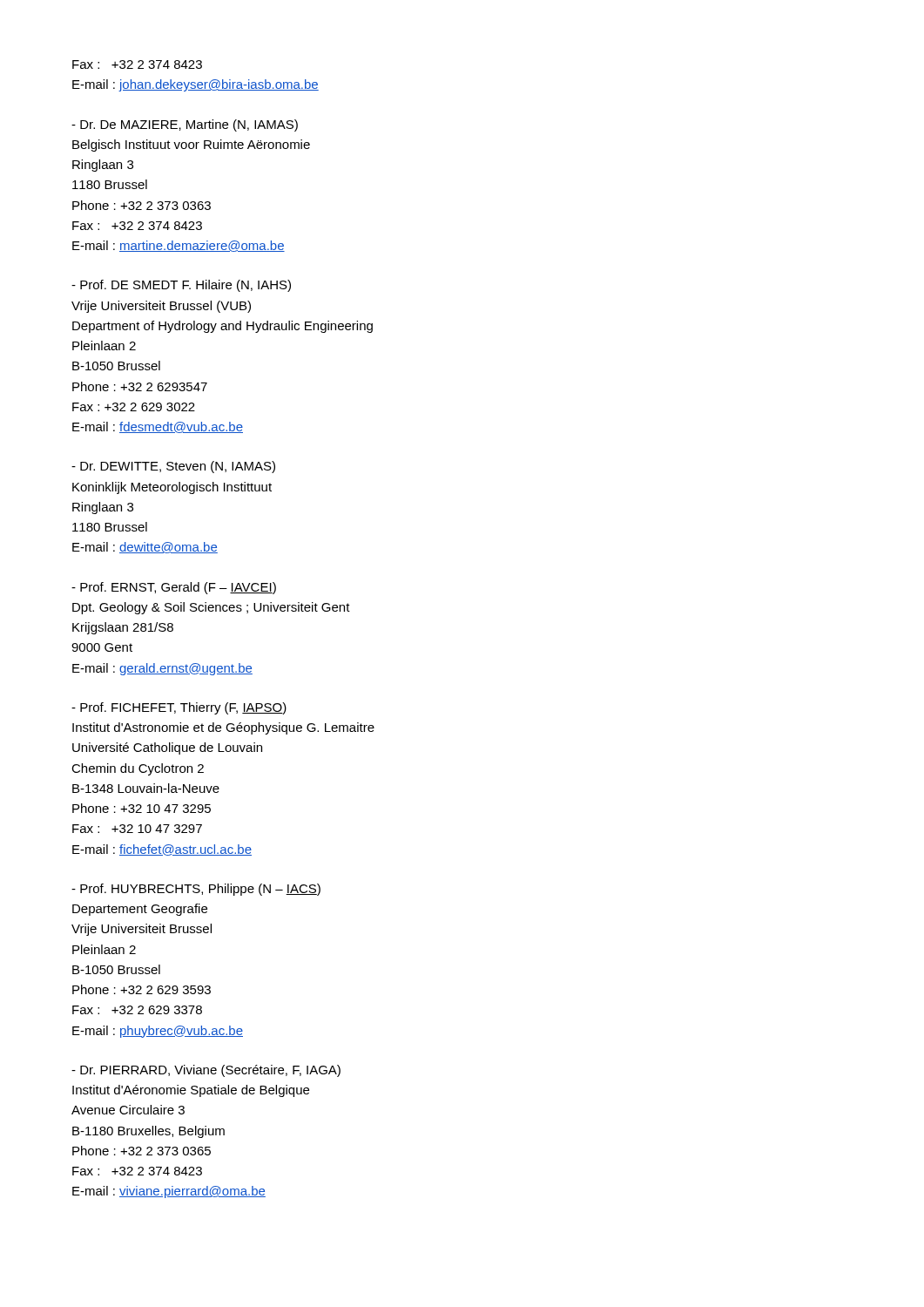This screenshot has height=1307, width=924.
Task: Point to the block beginning "Prof. ERNST, Gerald (F –"
Action: point(174,588)
